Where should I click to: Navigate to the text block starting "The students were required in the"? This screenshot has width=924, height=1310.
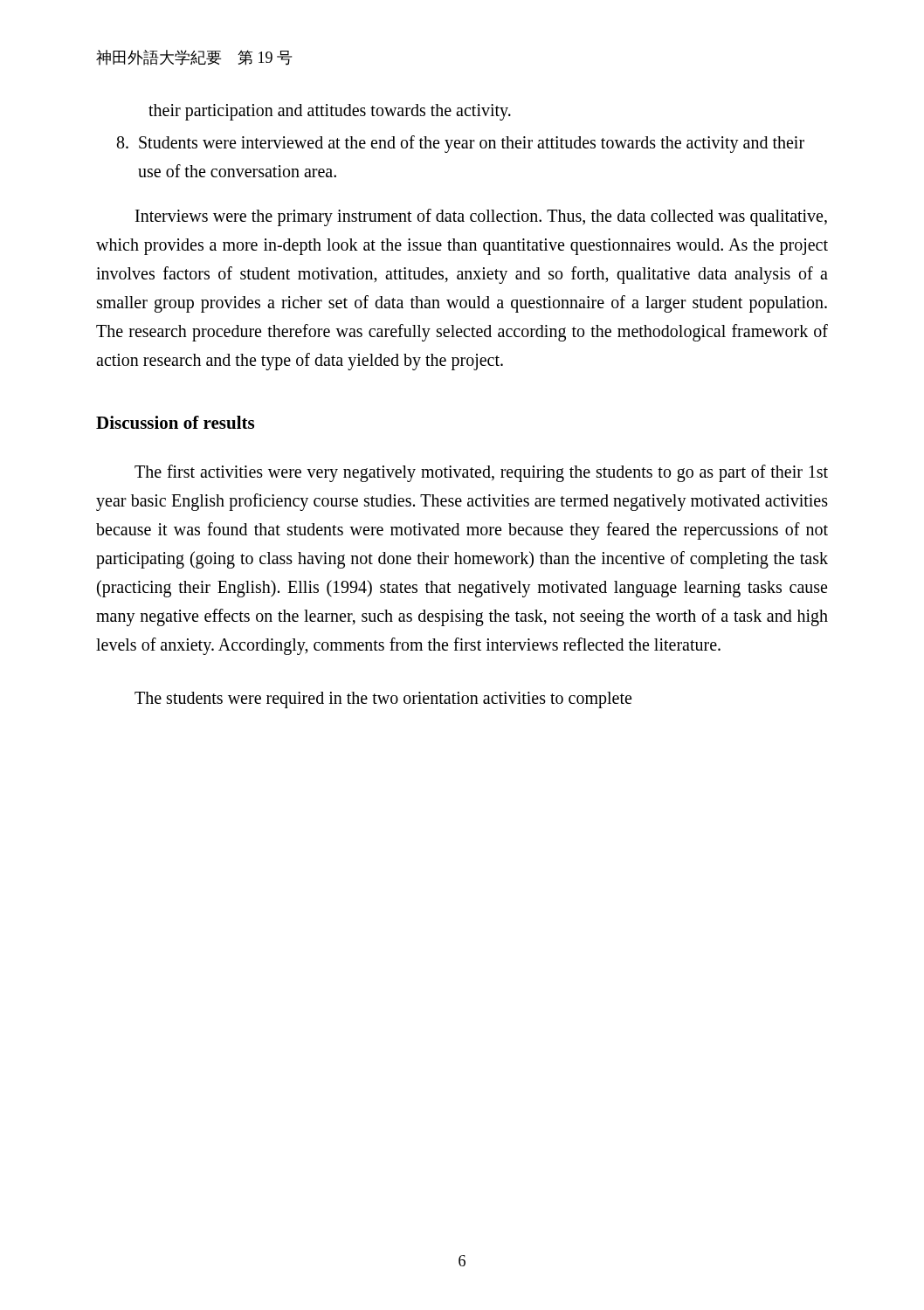point(383,698)
